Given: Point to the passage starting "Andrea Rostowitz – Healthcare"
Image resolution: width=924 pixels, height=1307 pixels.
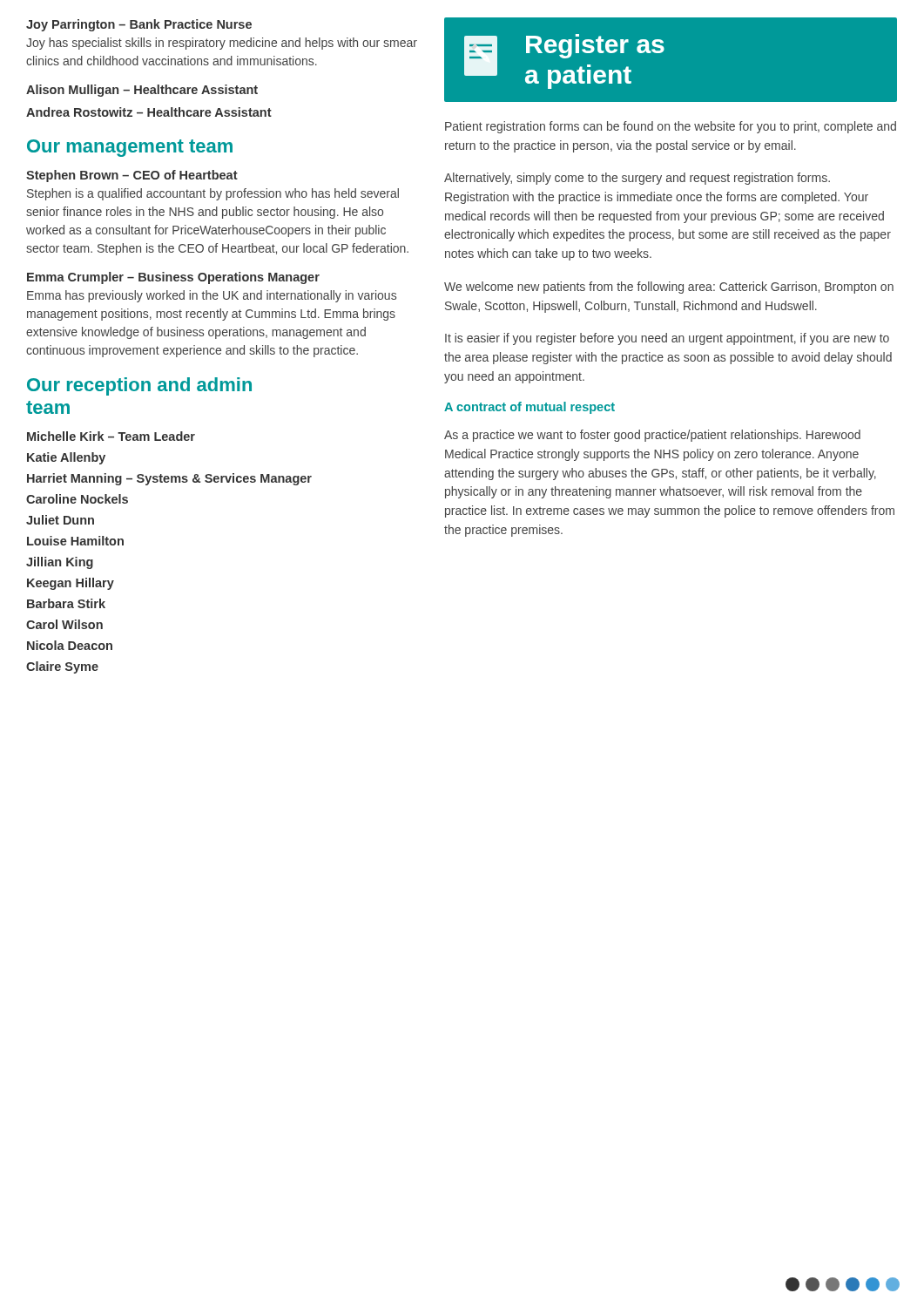Looking at the screenshot, I should [x=222, y=112].
